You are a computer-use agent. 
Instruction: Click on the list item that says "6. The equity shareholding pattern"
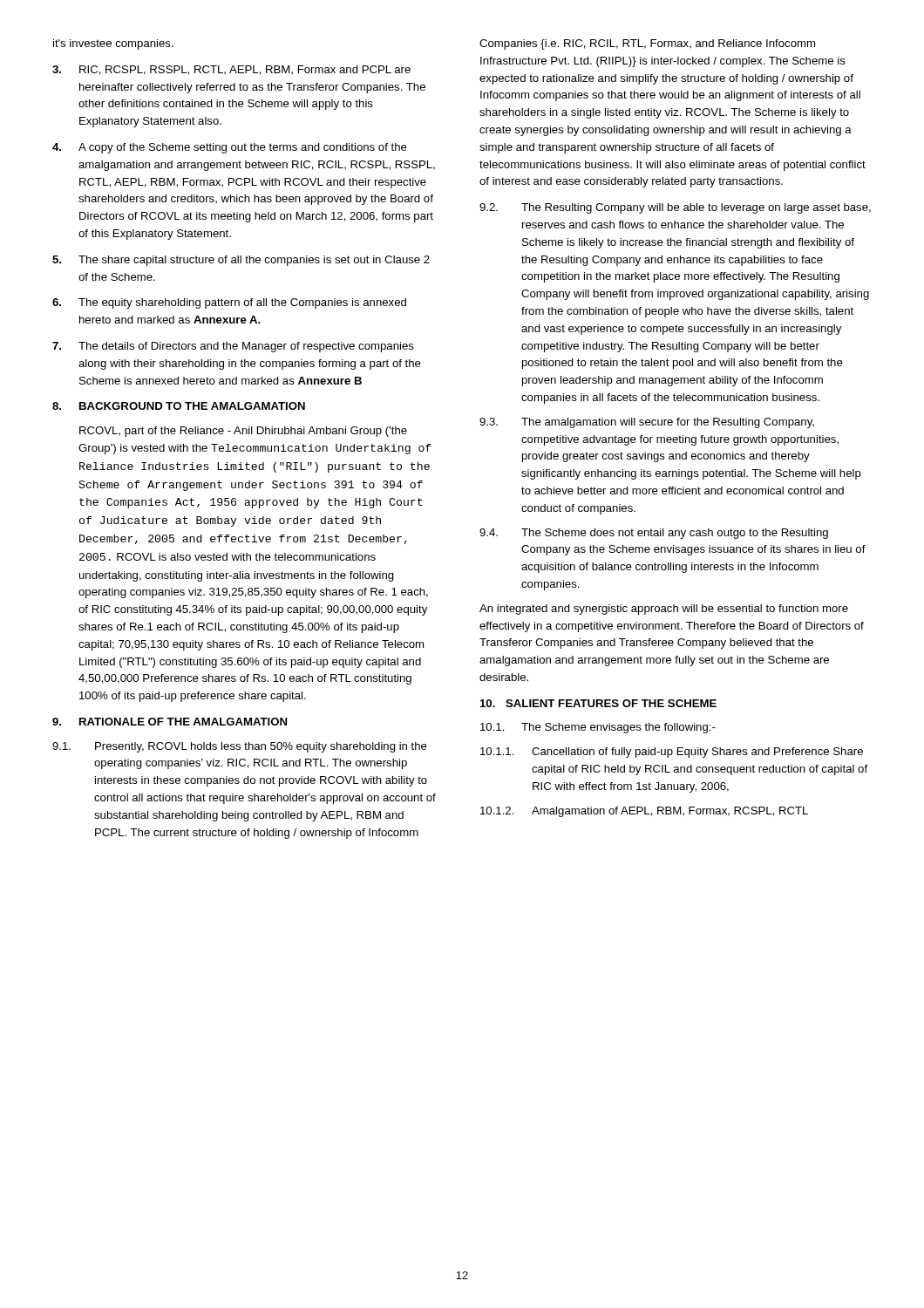click(244, 311)
